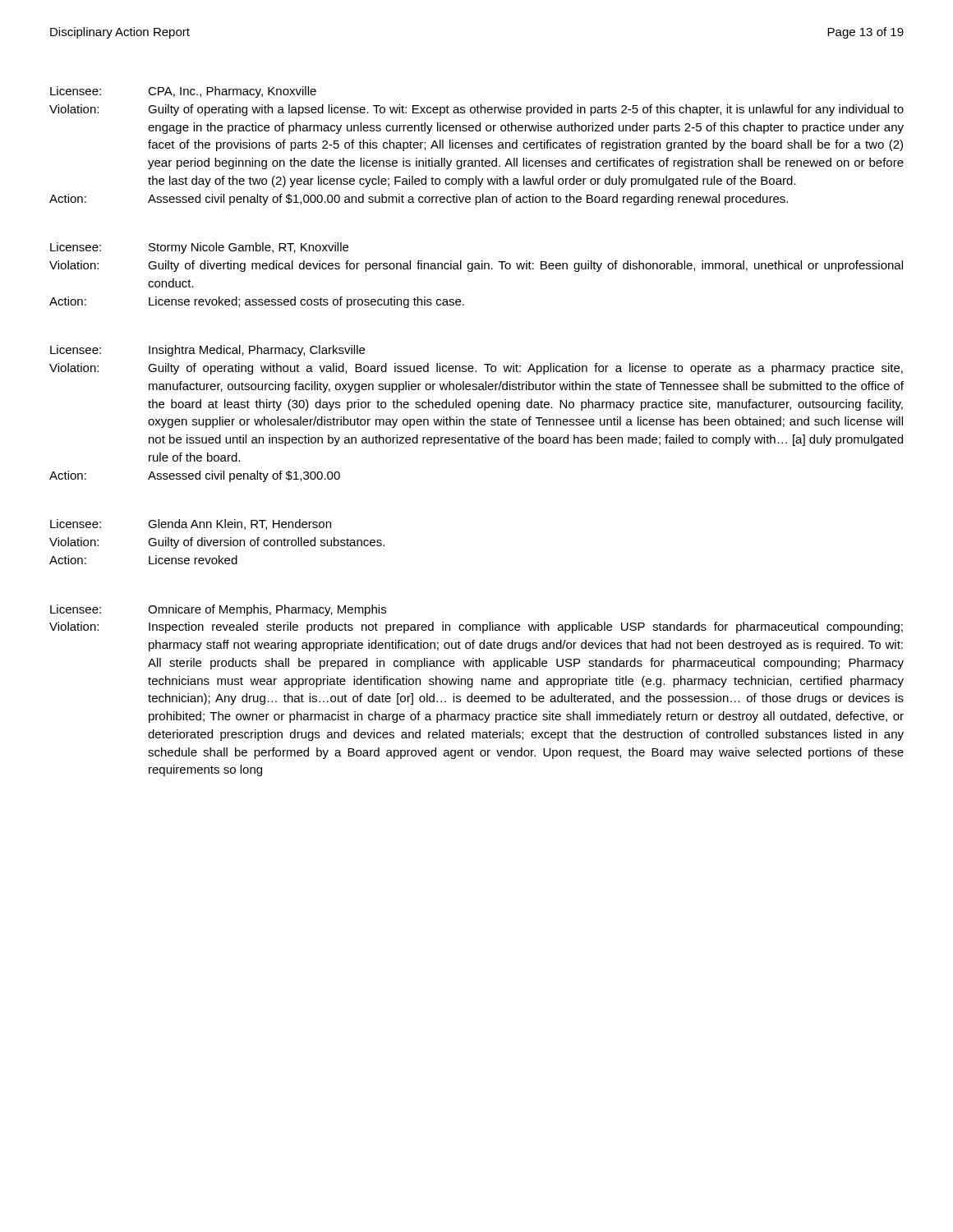This screenshot has height=1232, width=953.
Task: Locate the block of text that opens with "Glenda Ann Klein,"
Action: tap(240, 524)
